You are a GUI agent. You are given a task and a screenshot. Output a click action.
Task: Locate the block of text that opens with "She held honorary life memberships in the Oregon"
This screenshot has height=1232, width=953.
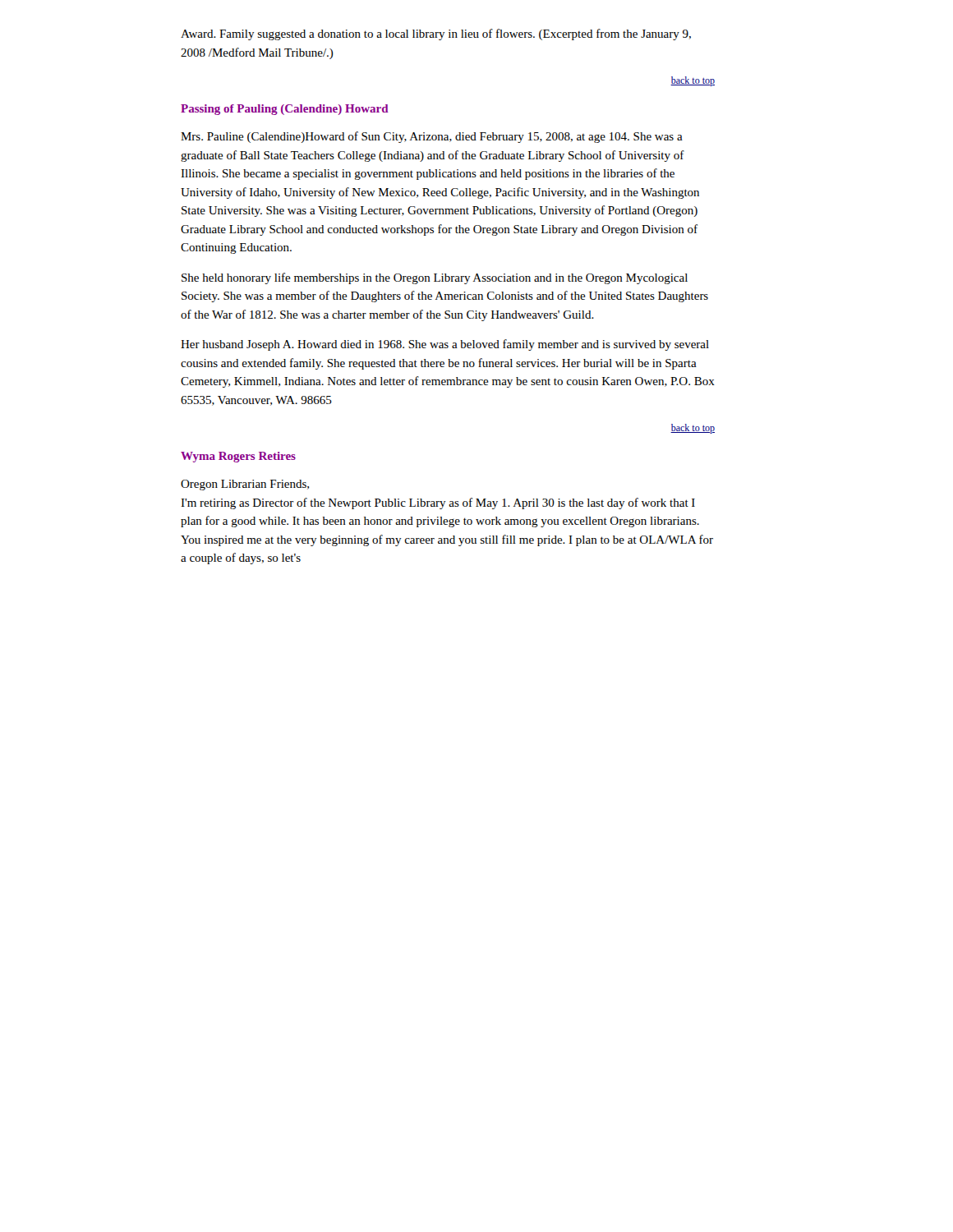pyautogui.click(x=448, y=296)
